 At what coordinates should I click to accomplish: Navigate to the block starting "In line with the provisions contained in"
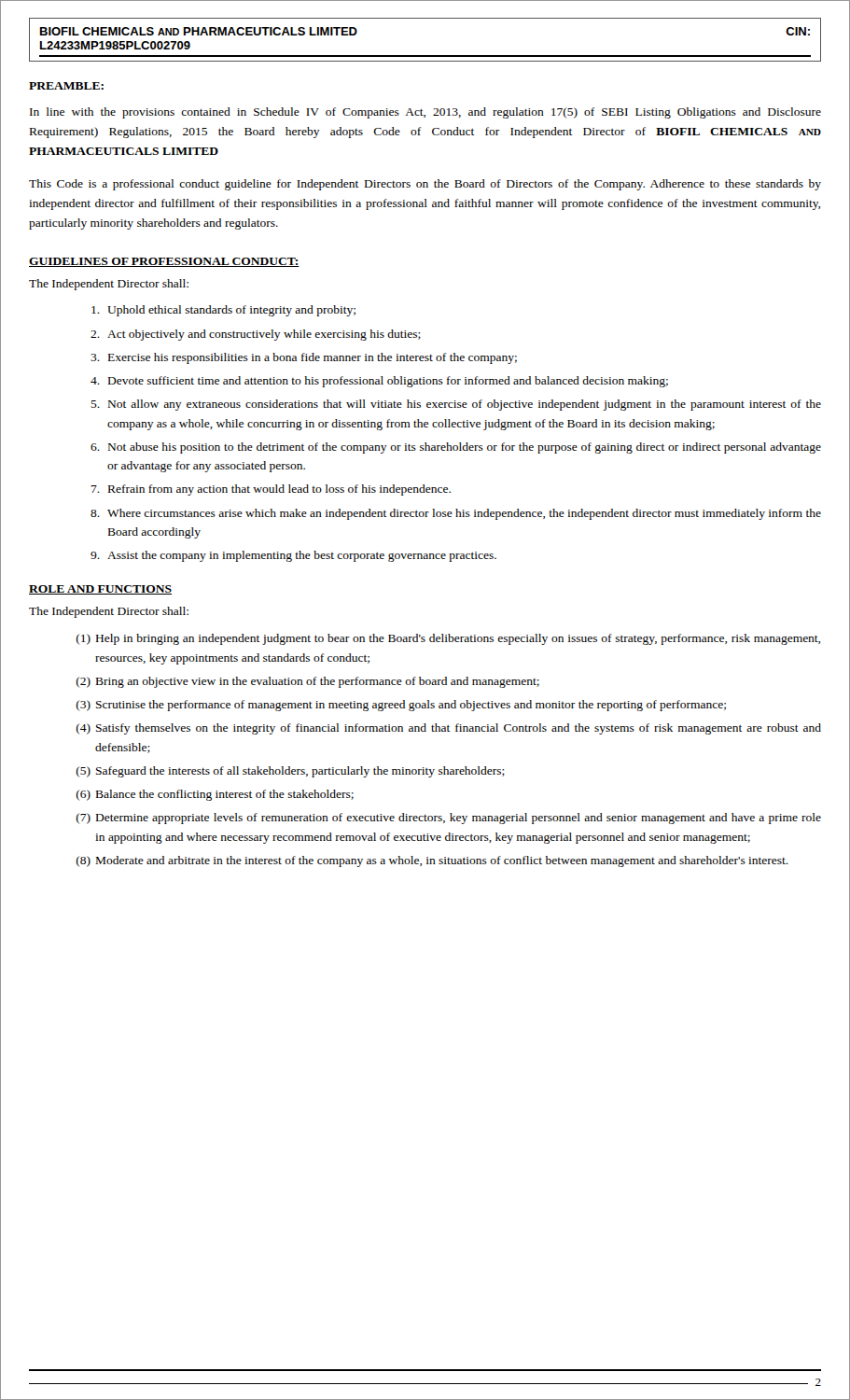425,131
